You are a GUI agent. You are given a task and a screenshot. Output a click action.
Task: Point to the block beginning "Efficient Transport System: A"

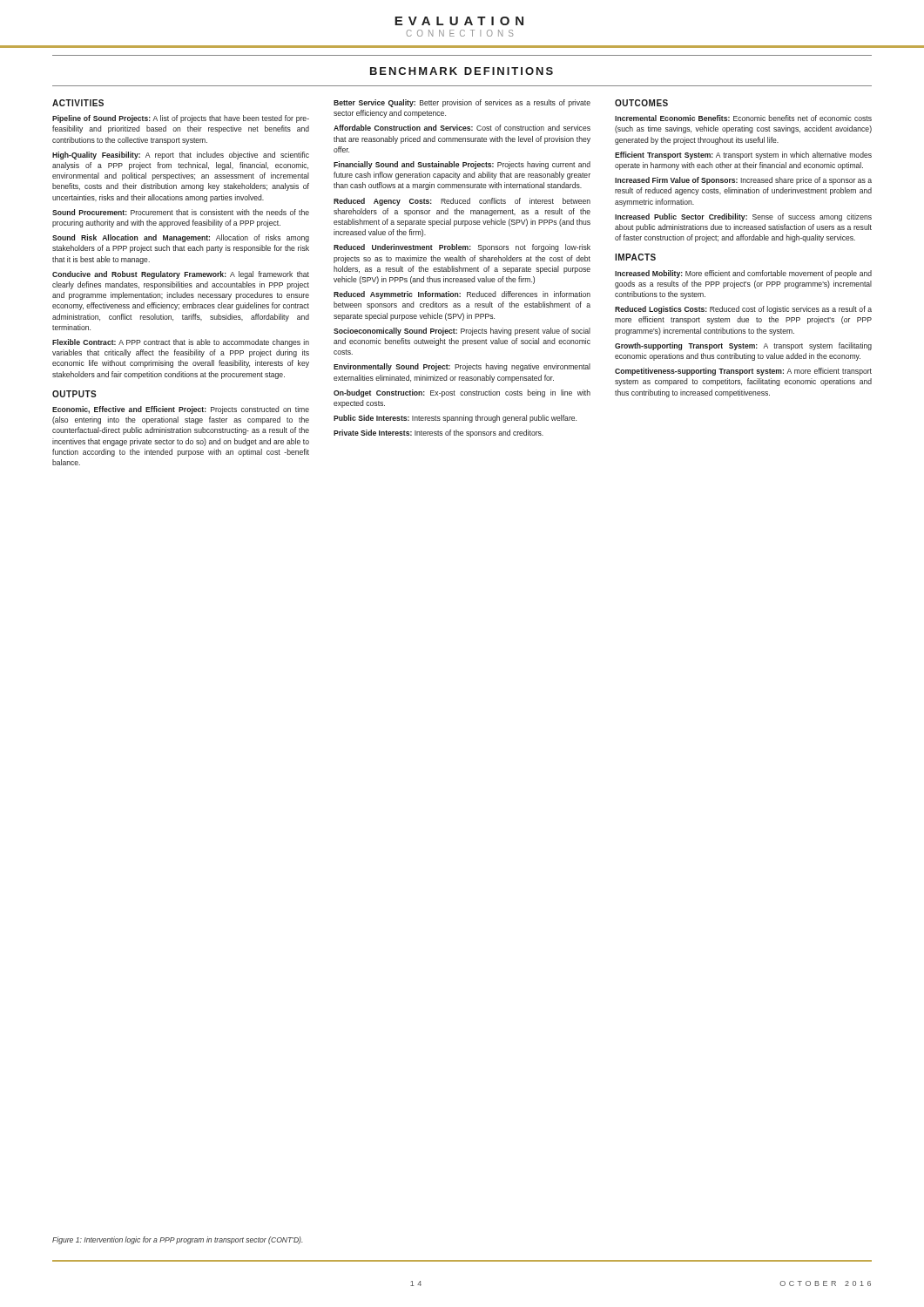[743, 160]
